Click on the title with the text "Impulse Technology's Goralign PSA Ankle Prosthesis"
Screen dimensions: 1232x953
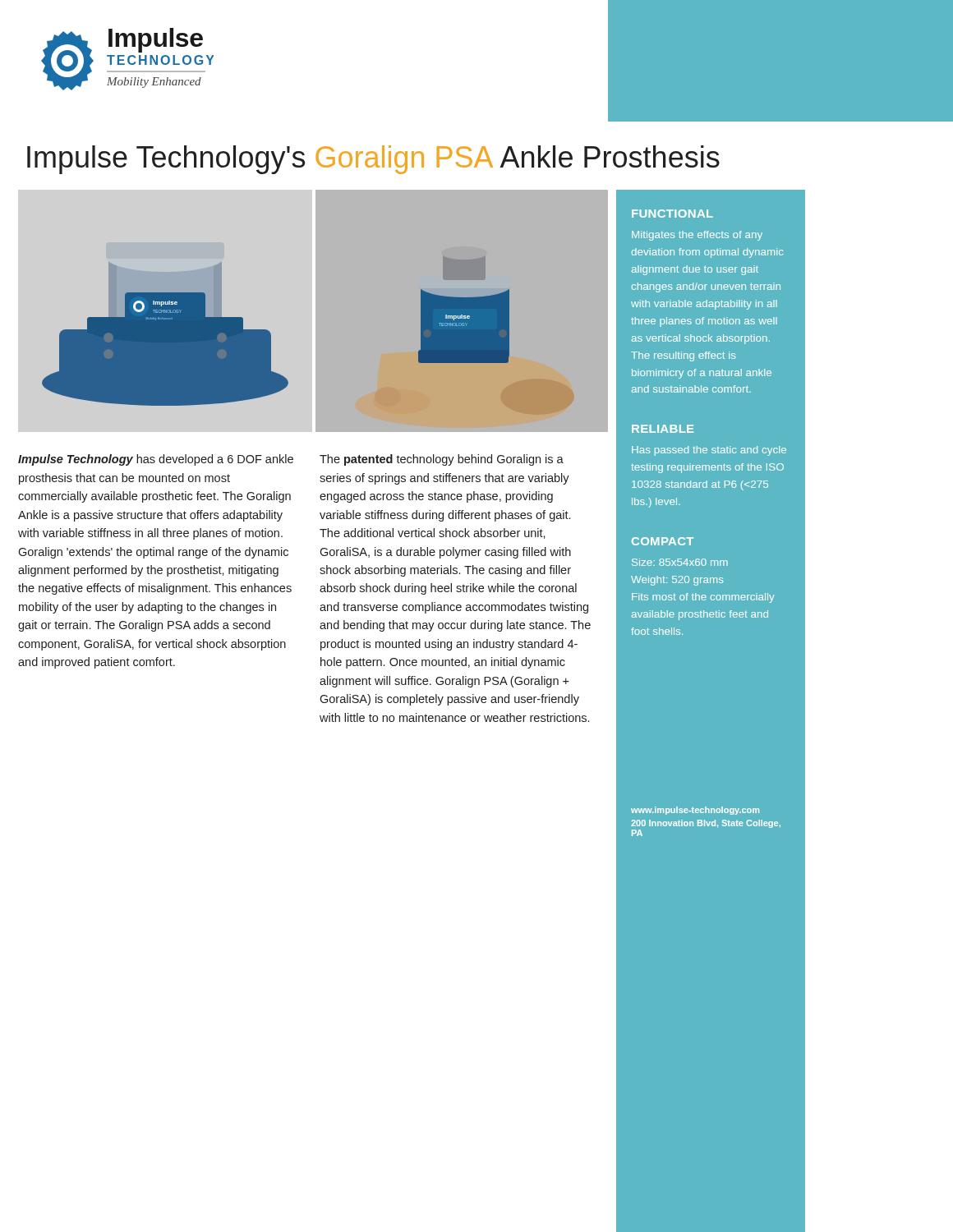[x=372, y=157]
